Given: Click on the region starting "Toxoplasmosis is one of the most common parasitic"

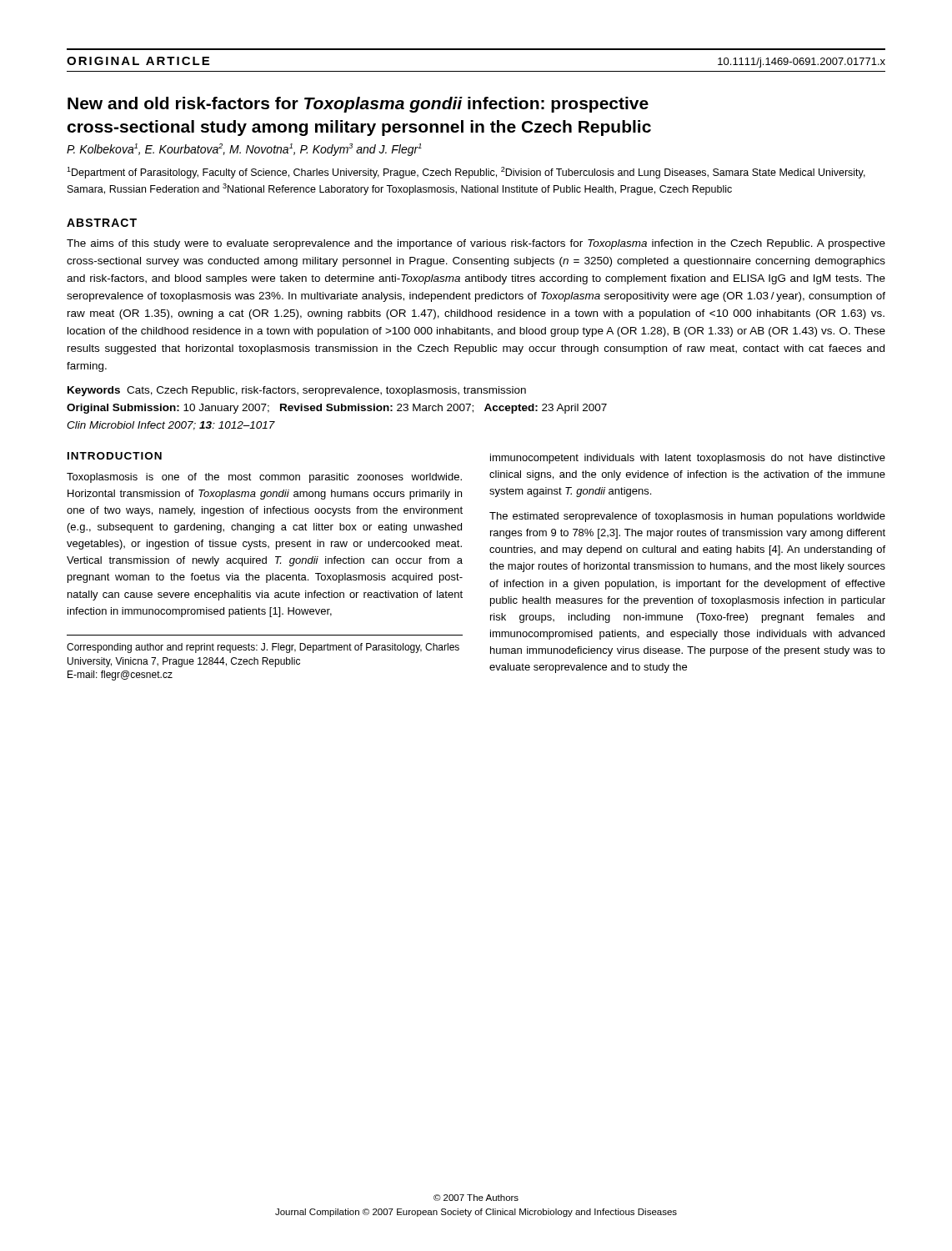Looking at the screenshot, I should pyautogui.click(x=265, y=543).
